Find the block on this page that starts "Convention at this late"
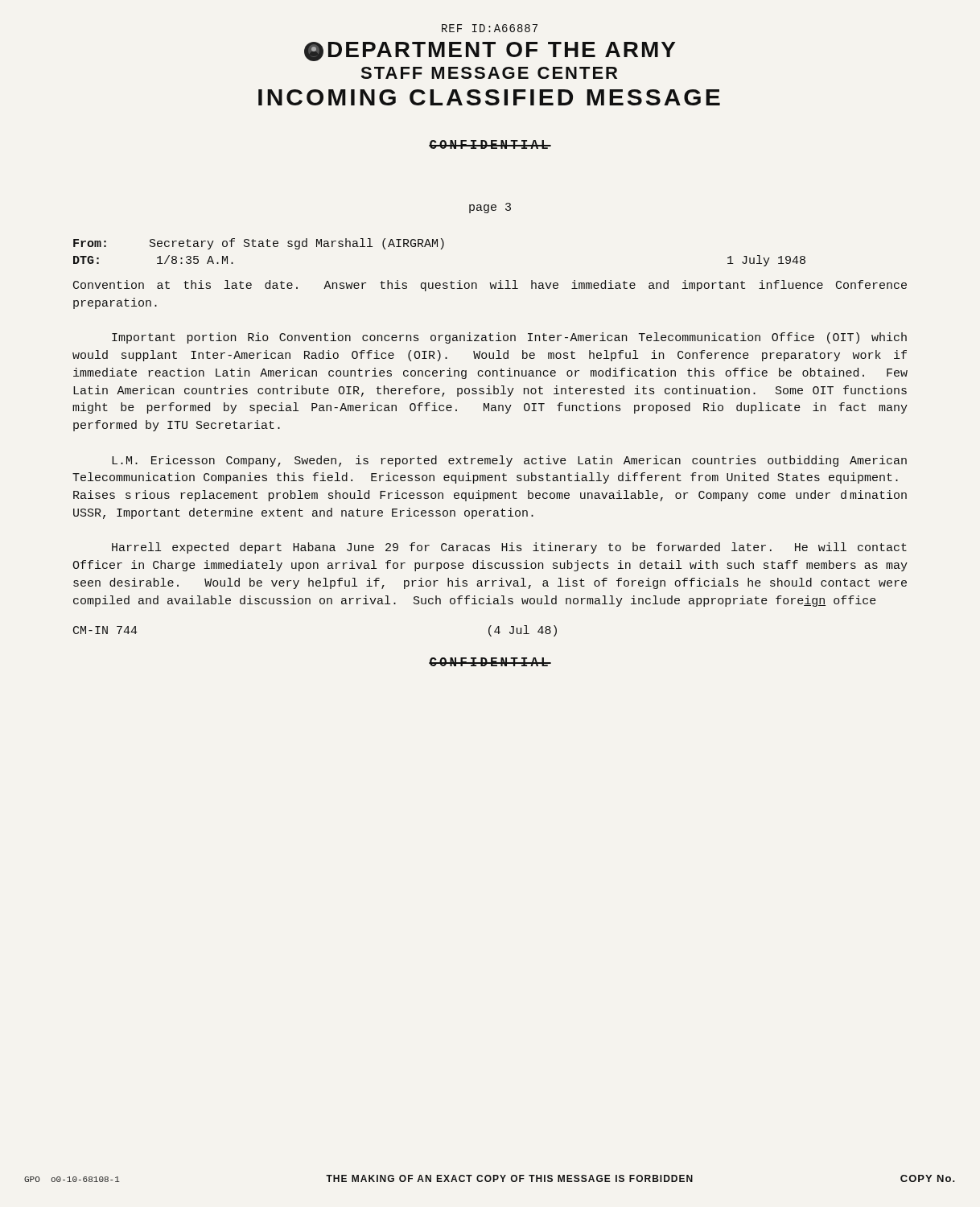 (490, 286)
